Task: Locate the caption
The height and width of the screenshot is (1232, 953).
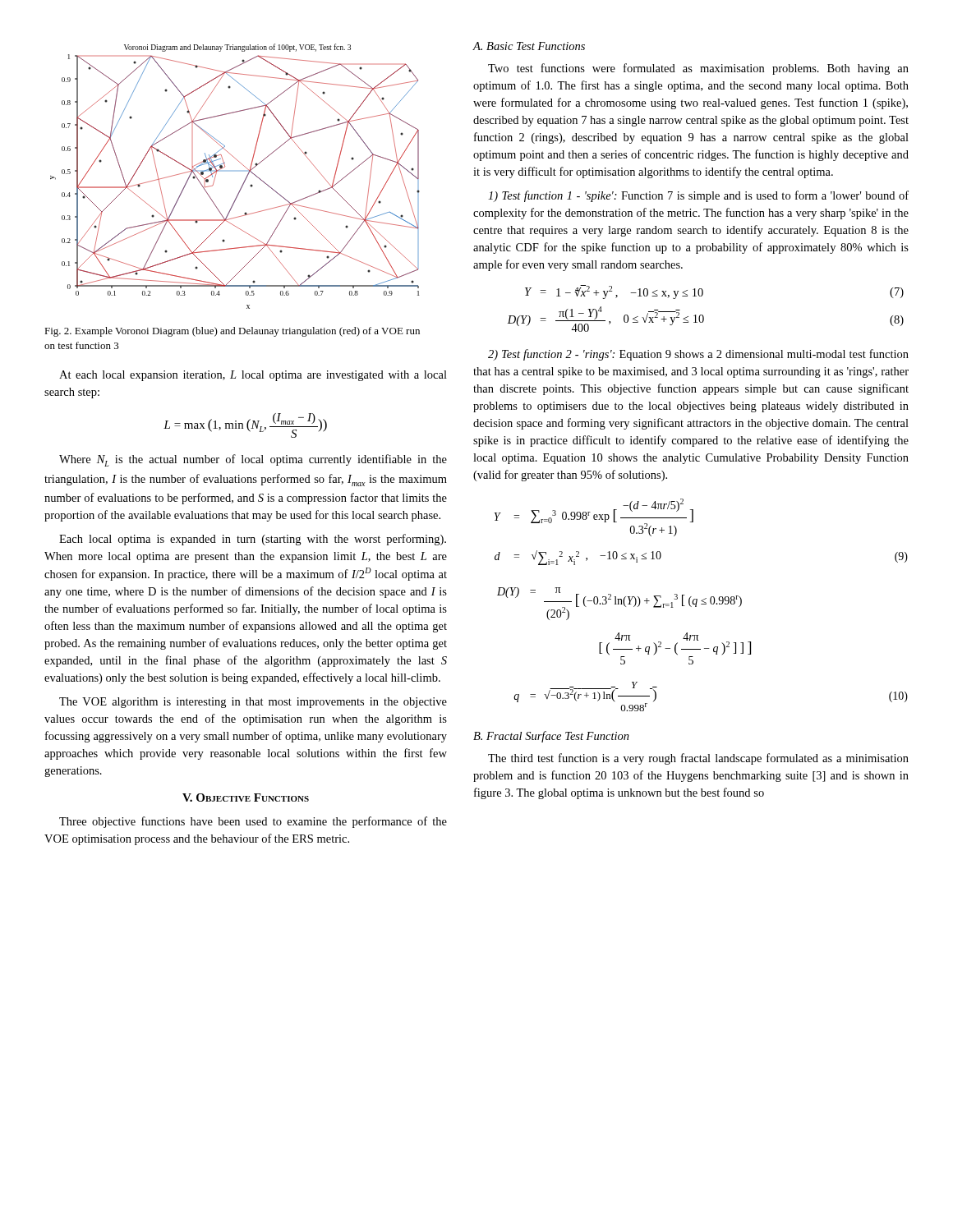Action: point(232,338)
